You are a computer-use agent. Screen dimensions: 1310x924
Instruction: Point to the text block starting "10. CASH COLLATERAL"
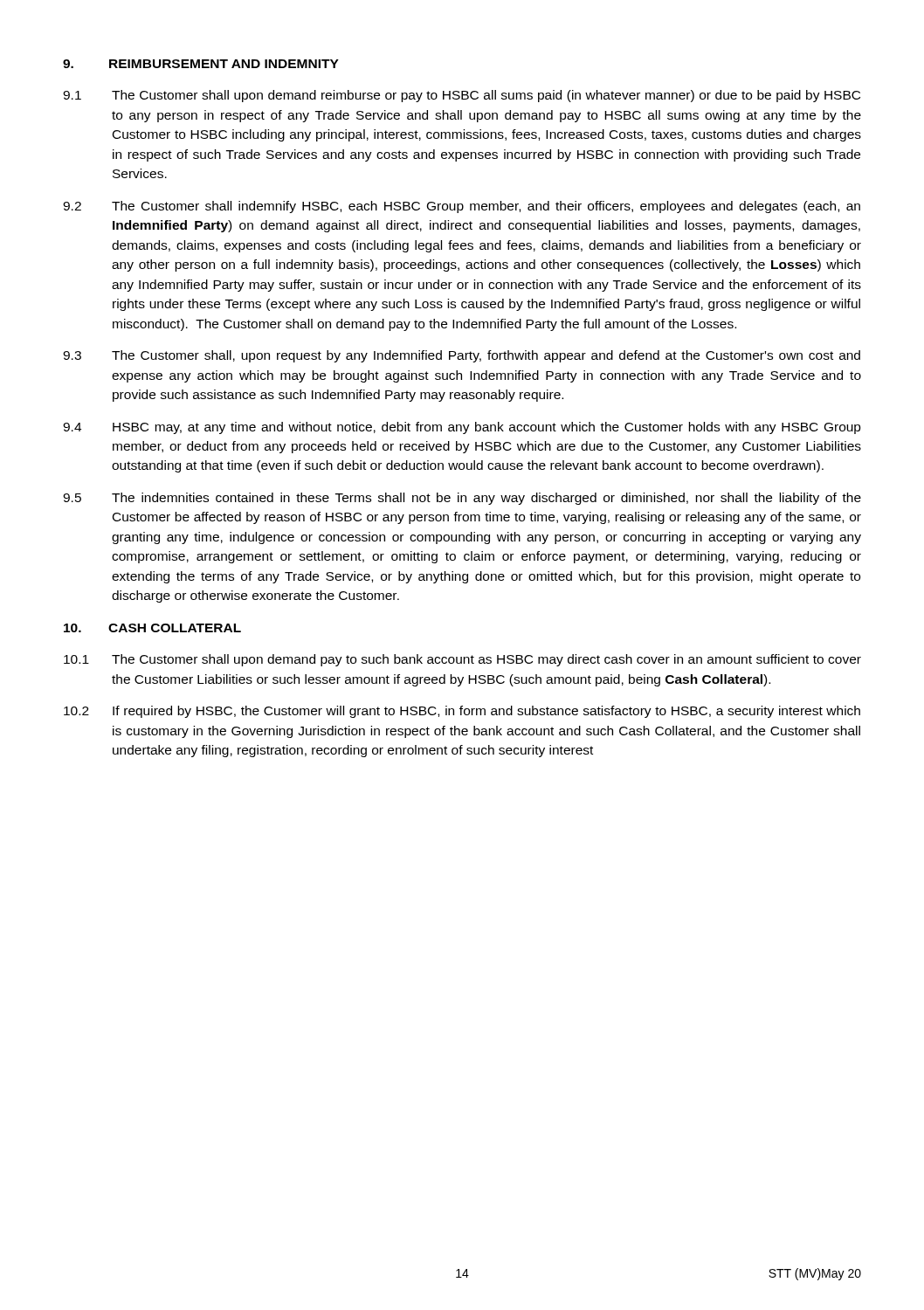(152, 628)
